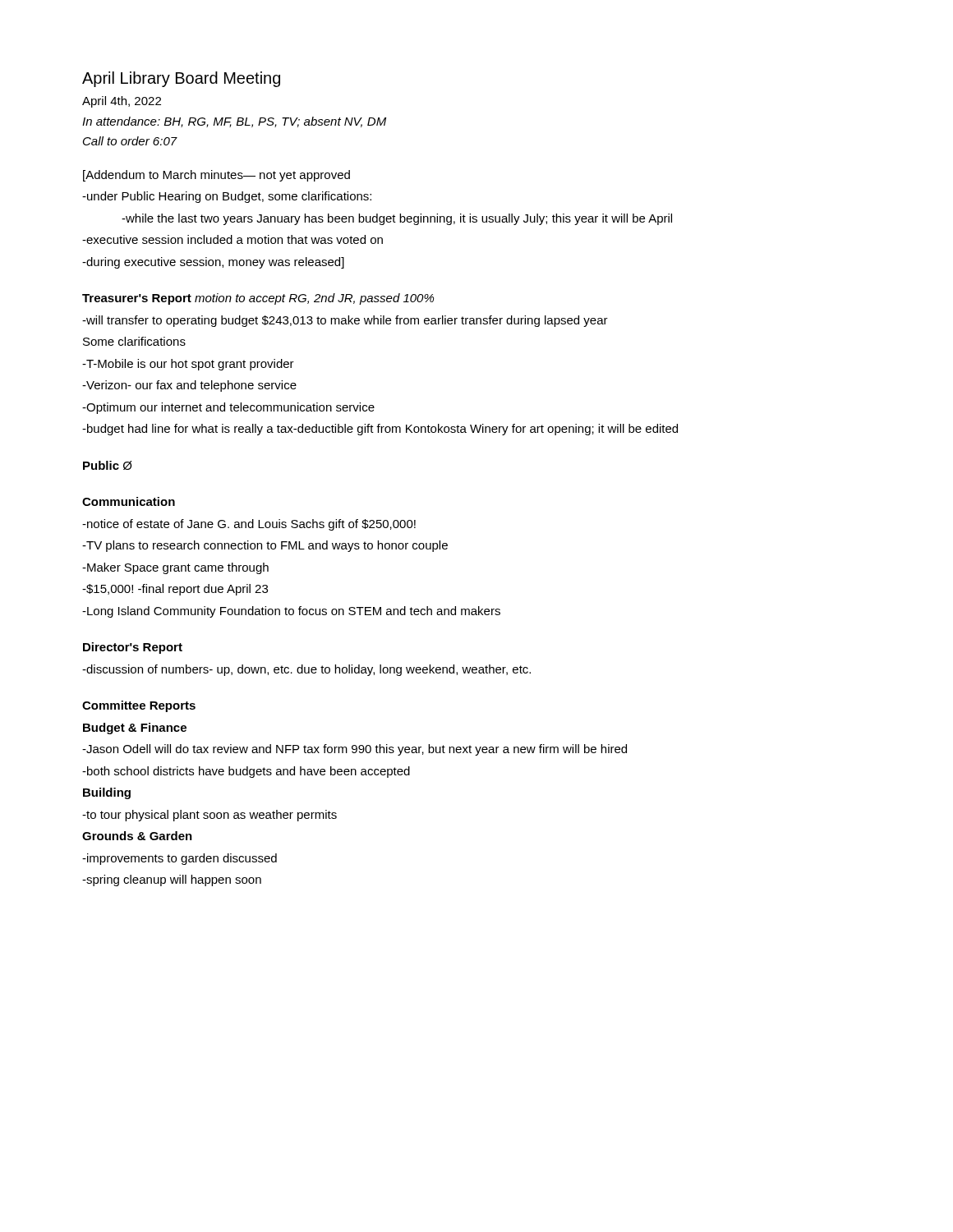Point to the block starting "budget had line for what is really"

380,428
